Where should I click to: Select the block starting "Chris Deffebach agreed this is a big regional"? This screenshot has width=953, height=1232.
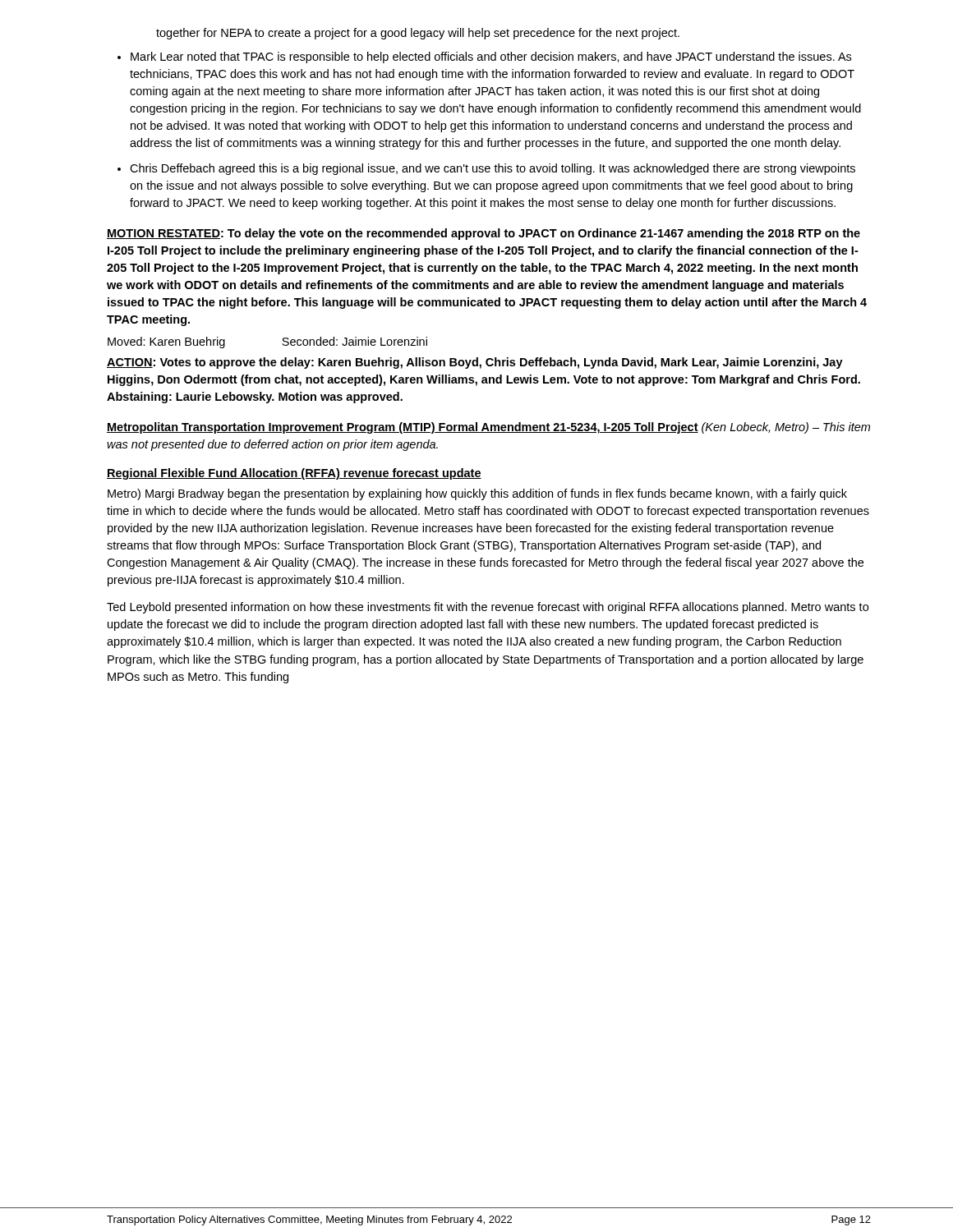(493, 186)
